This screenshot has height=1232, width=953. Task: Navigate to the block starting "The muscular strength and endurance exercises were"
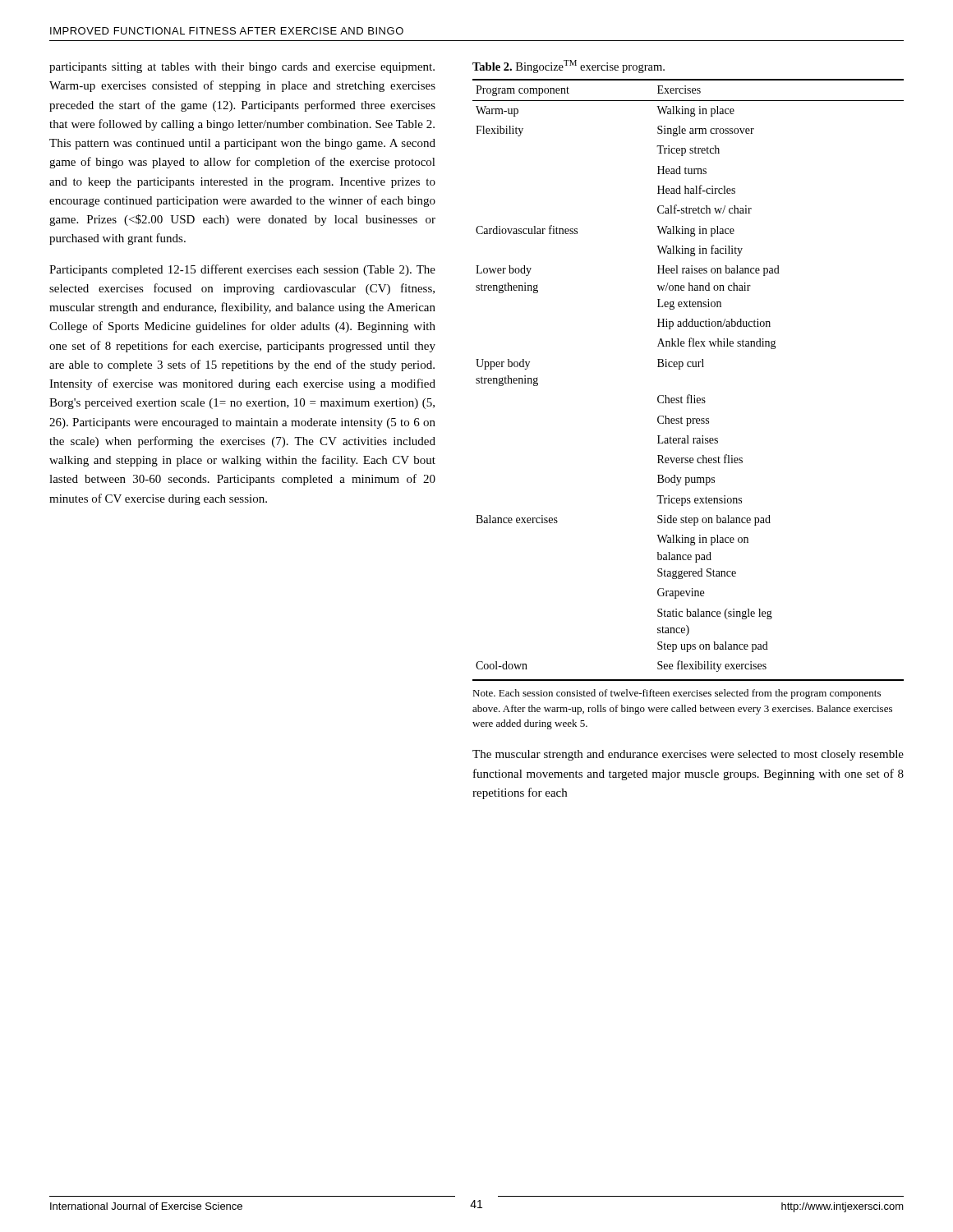(688, 773)
